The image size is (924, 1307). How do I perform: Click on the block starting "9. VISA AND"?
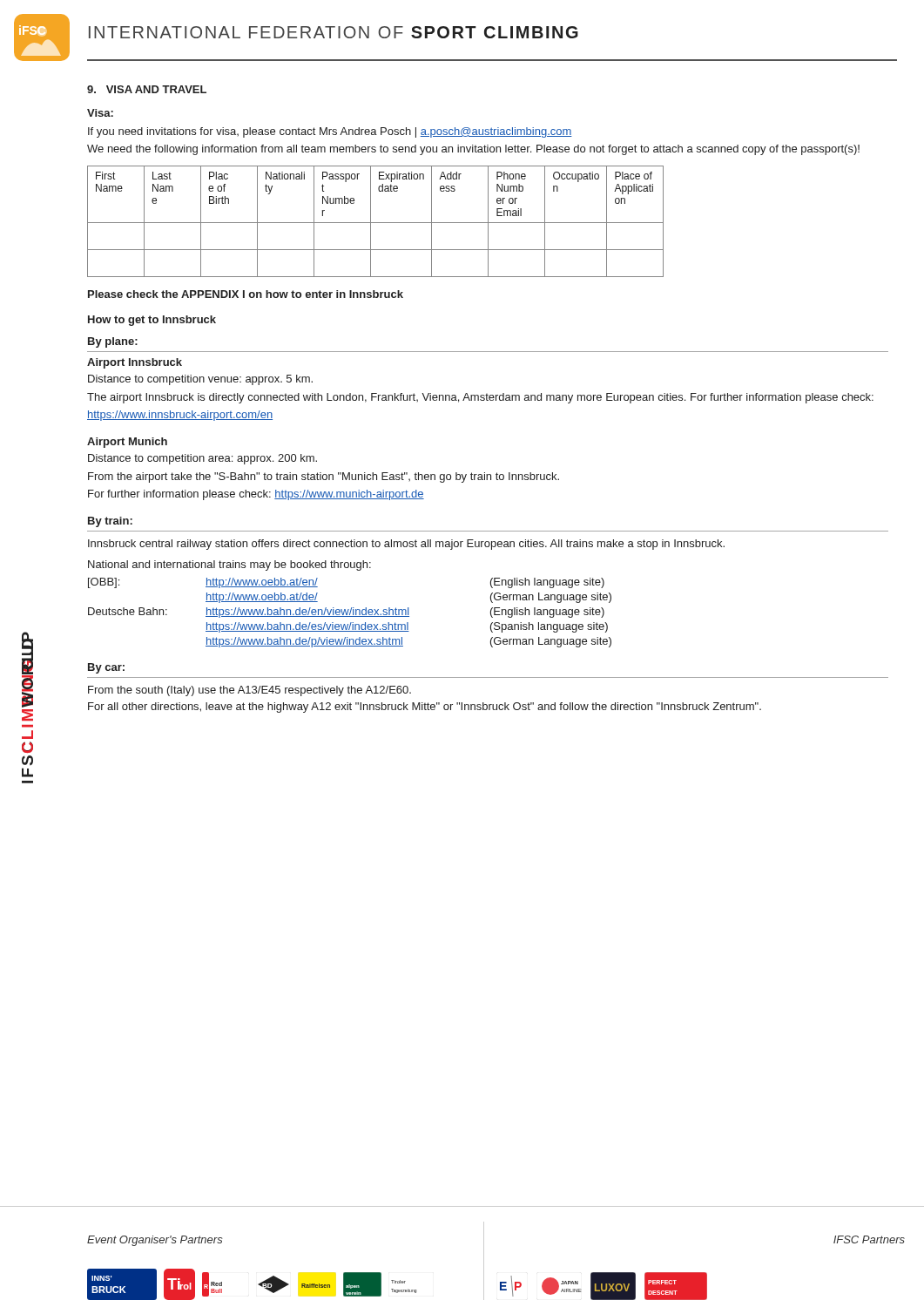tap(147, 89)
